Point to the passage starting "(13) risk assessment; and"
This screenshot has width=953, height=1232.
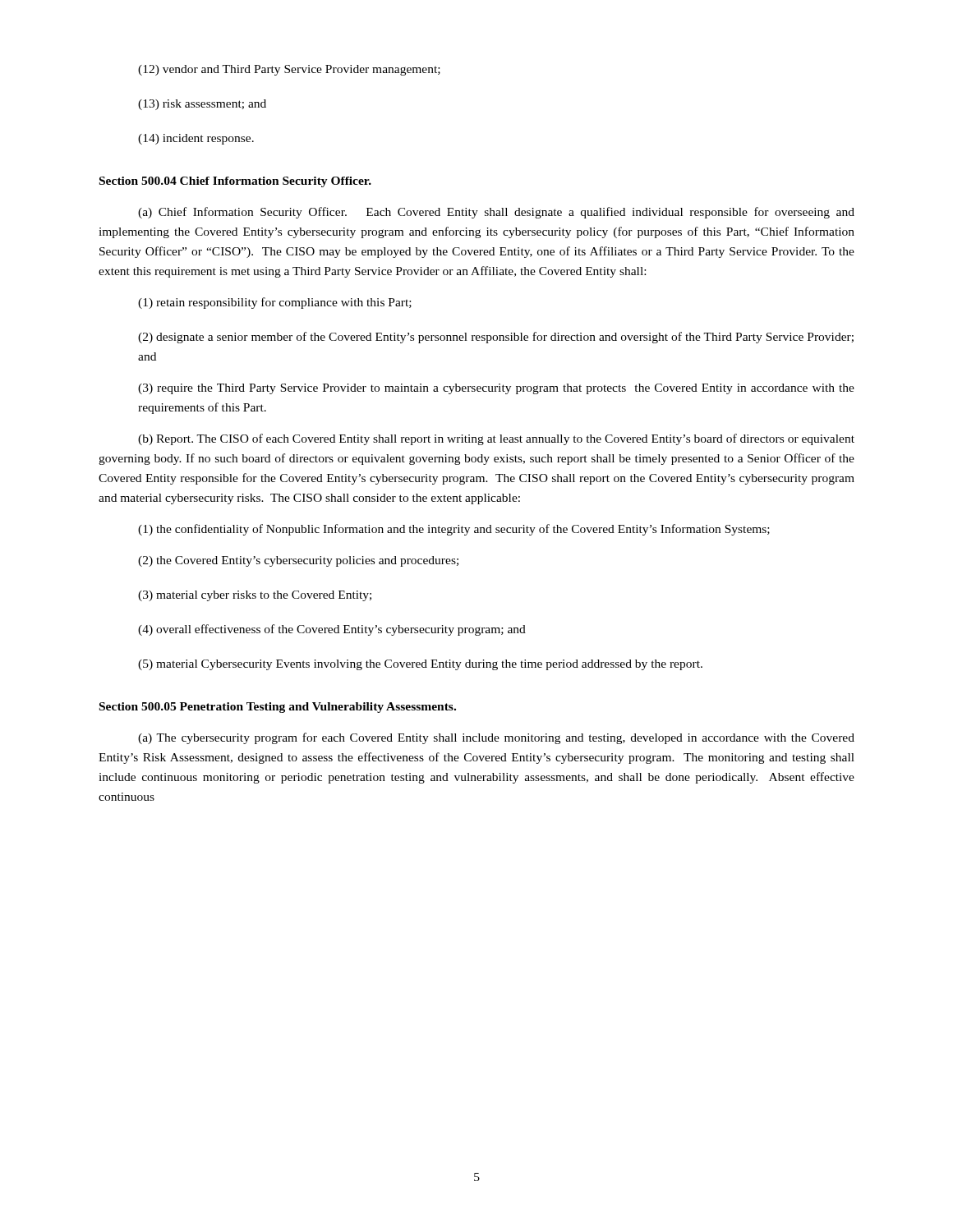[202, 103]
